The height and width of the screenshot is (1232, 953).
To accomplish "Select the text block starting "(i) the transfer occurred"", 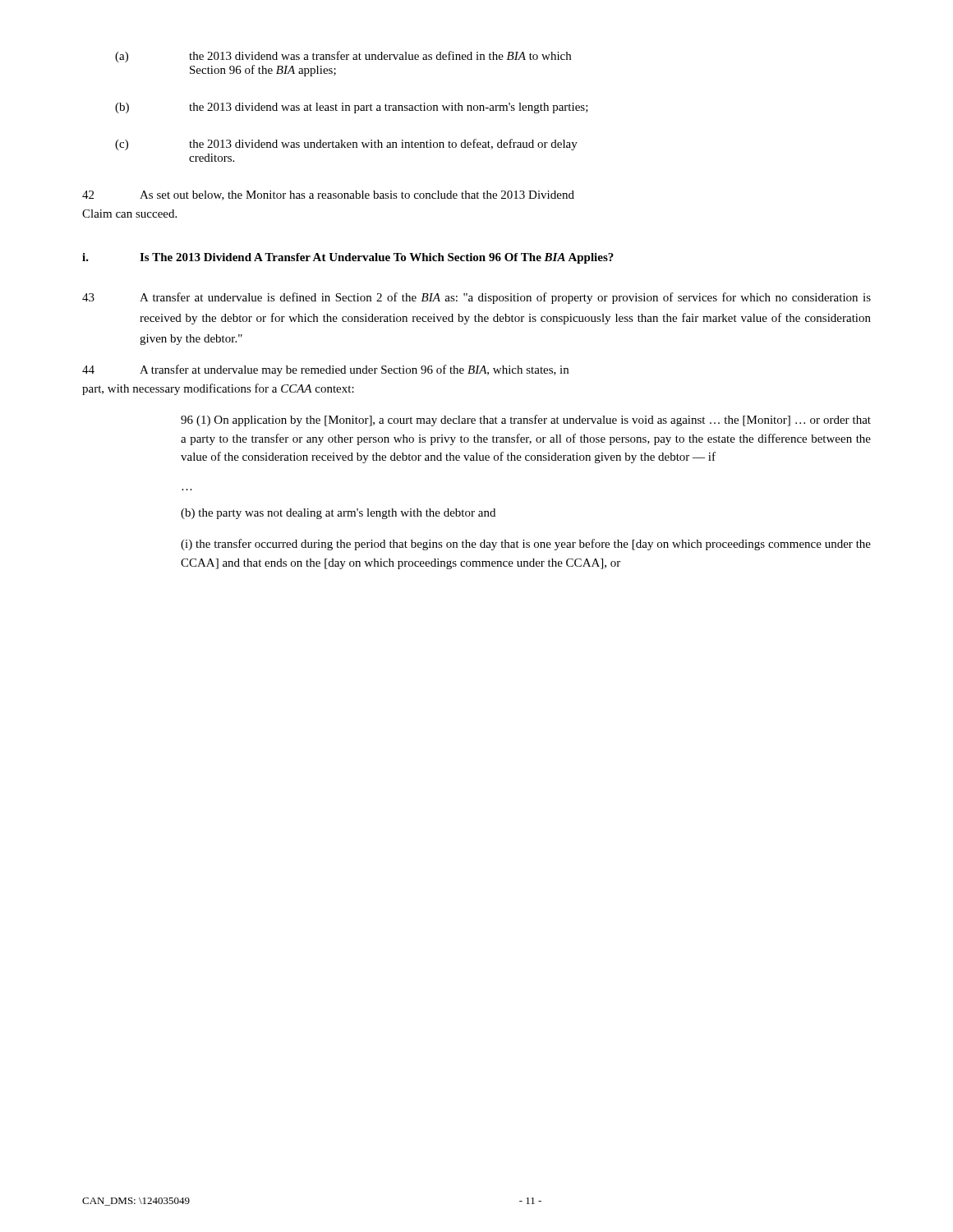I will [526, 553].
